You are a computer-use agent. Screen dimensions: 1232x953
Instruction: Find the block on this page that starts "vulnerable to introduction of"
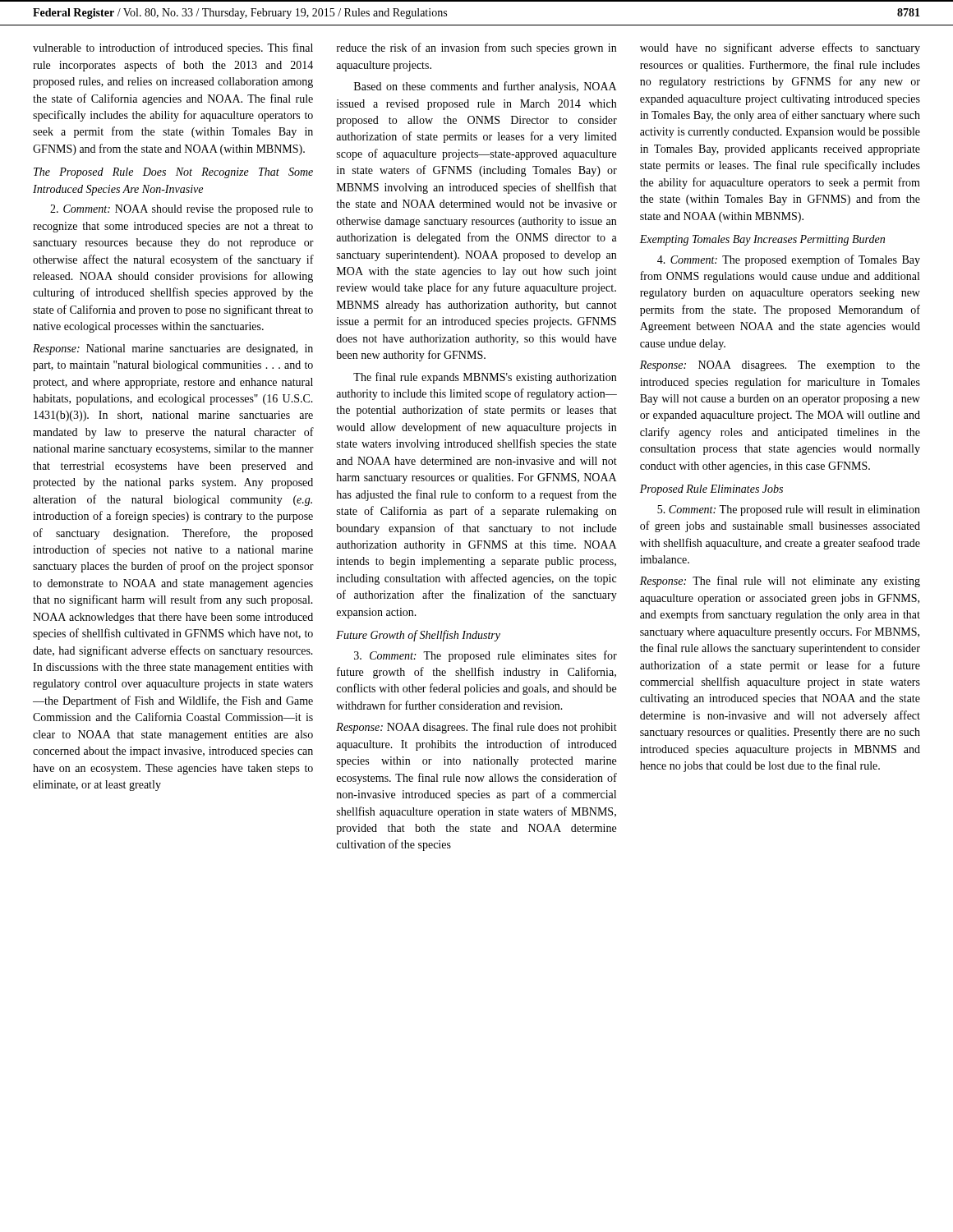(173, 99)
